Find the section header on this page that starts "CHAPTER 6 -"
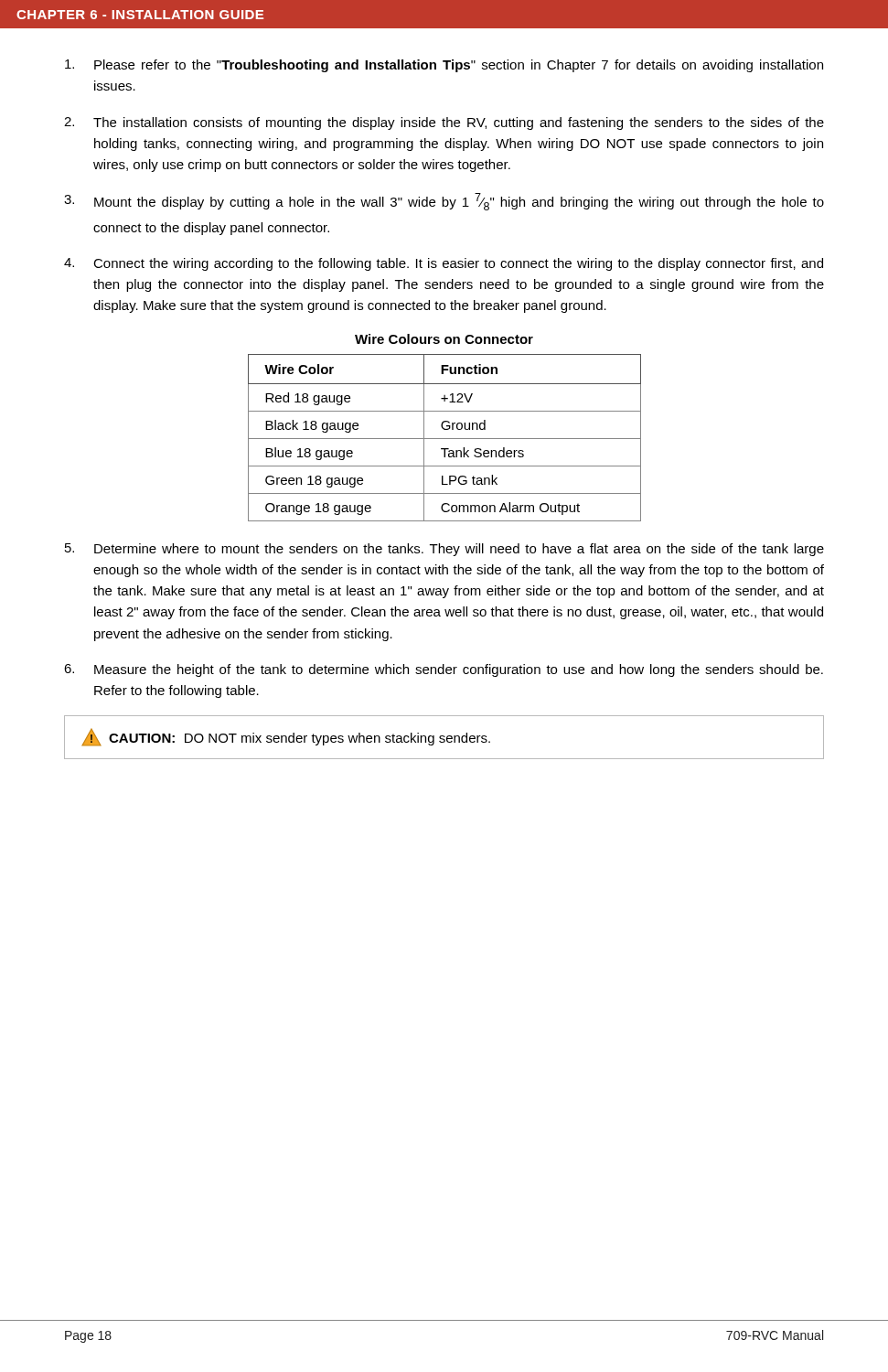Viewport: 888px width, 1372px height. coord(140,15)
